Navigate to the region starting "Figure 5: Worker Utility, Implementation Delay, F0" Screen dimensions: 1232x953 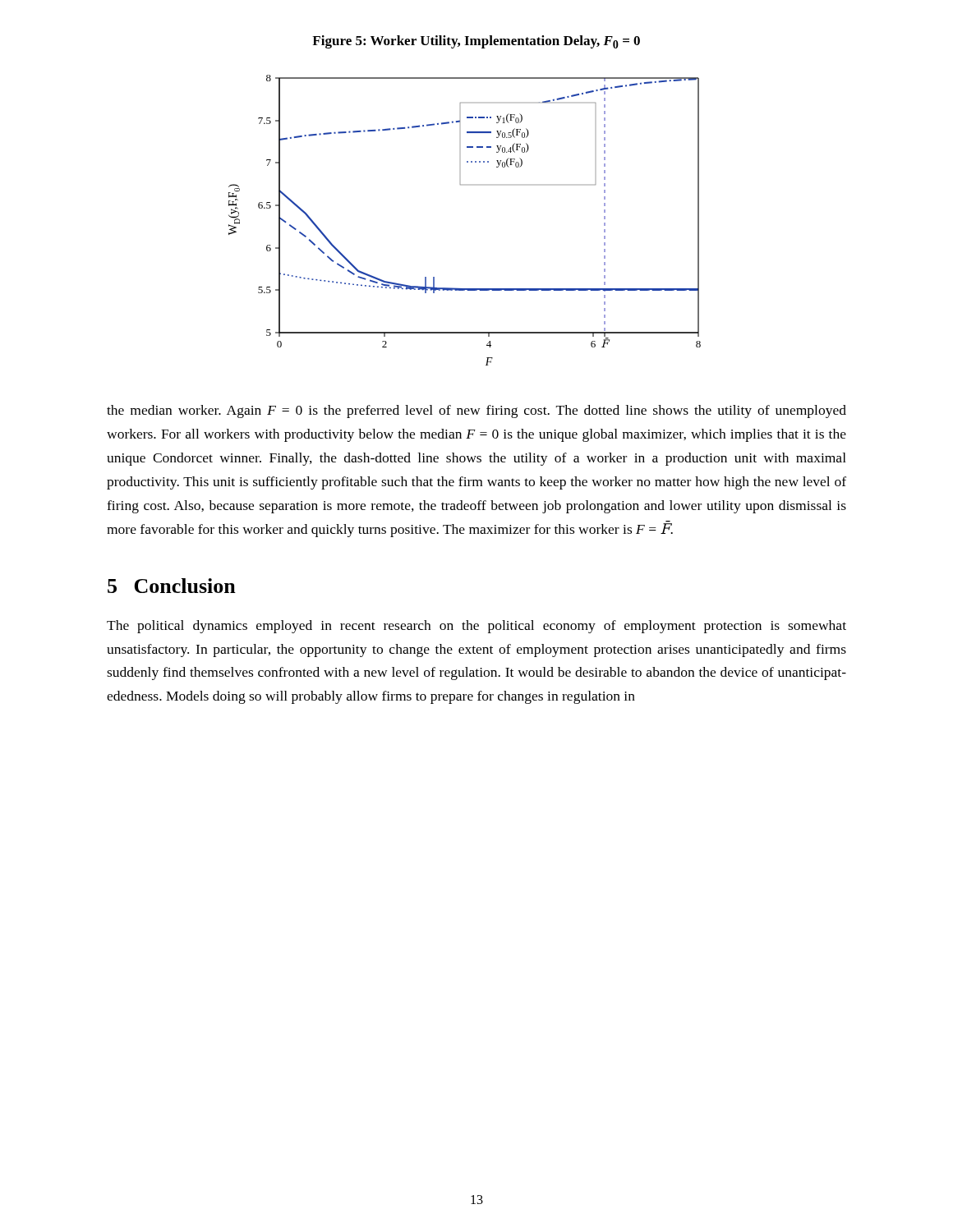[476, 42]
